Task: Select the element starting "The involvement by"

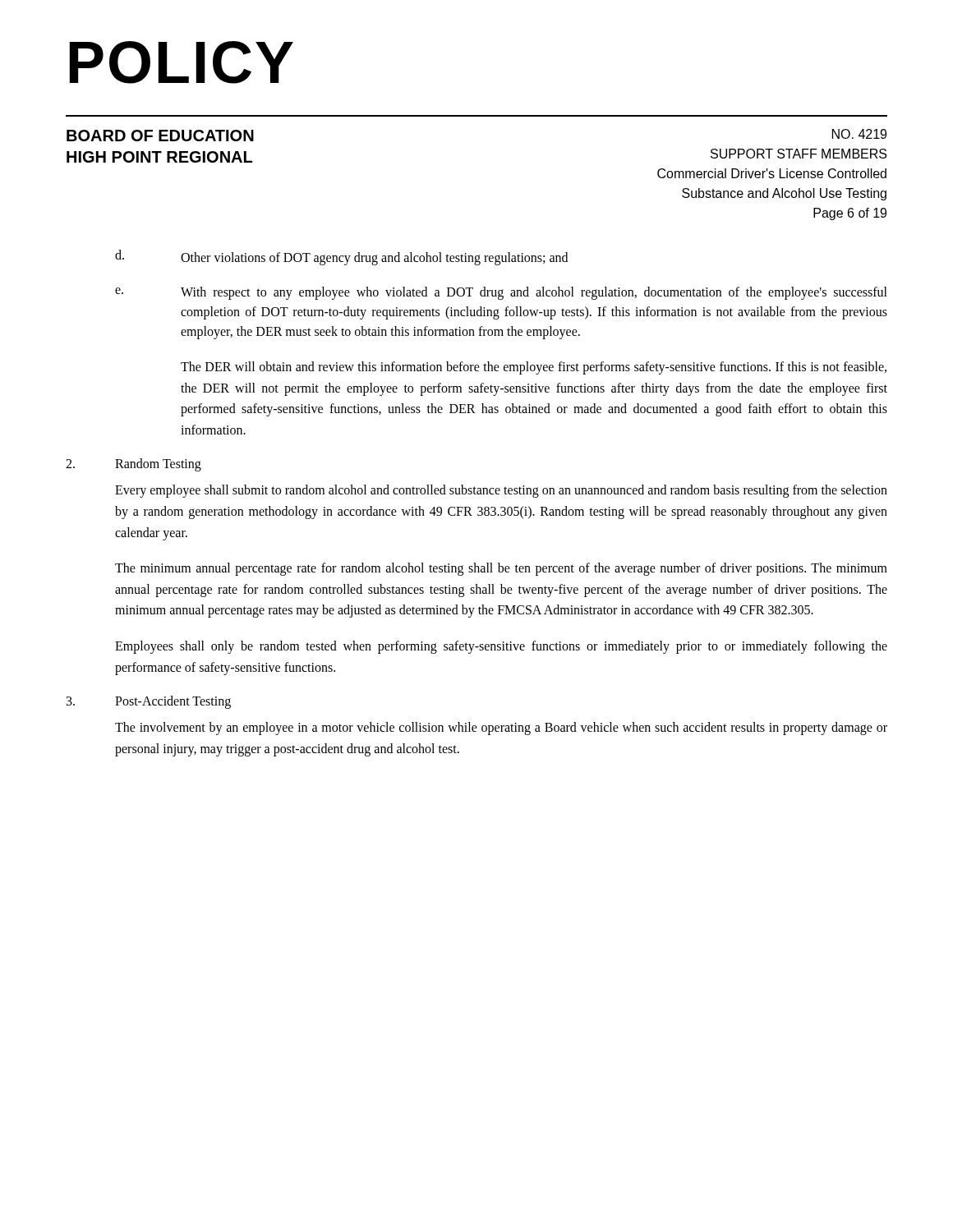Action: (x=501, y=738)
